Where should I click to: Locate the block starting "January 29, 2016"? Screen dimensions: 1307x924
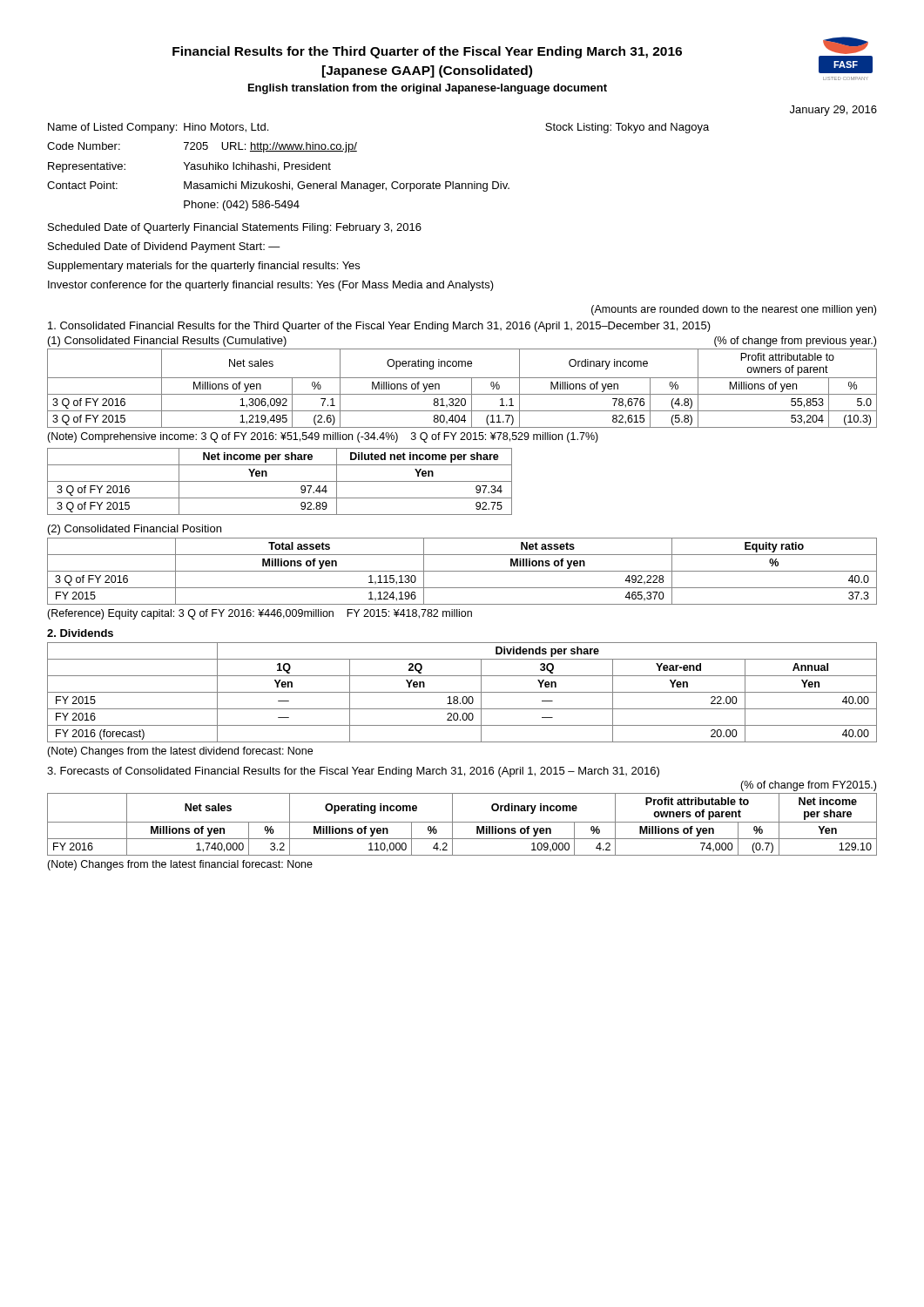833,110
